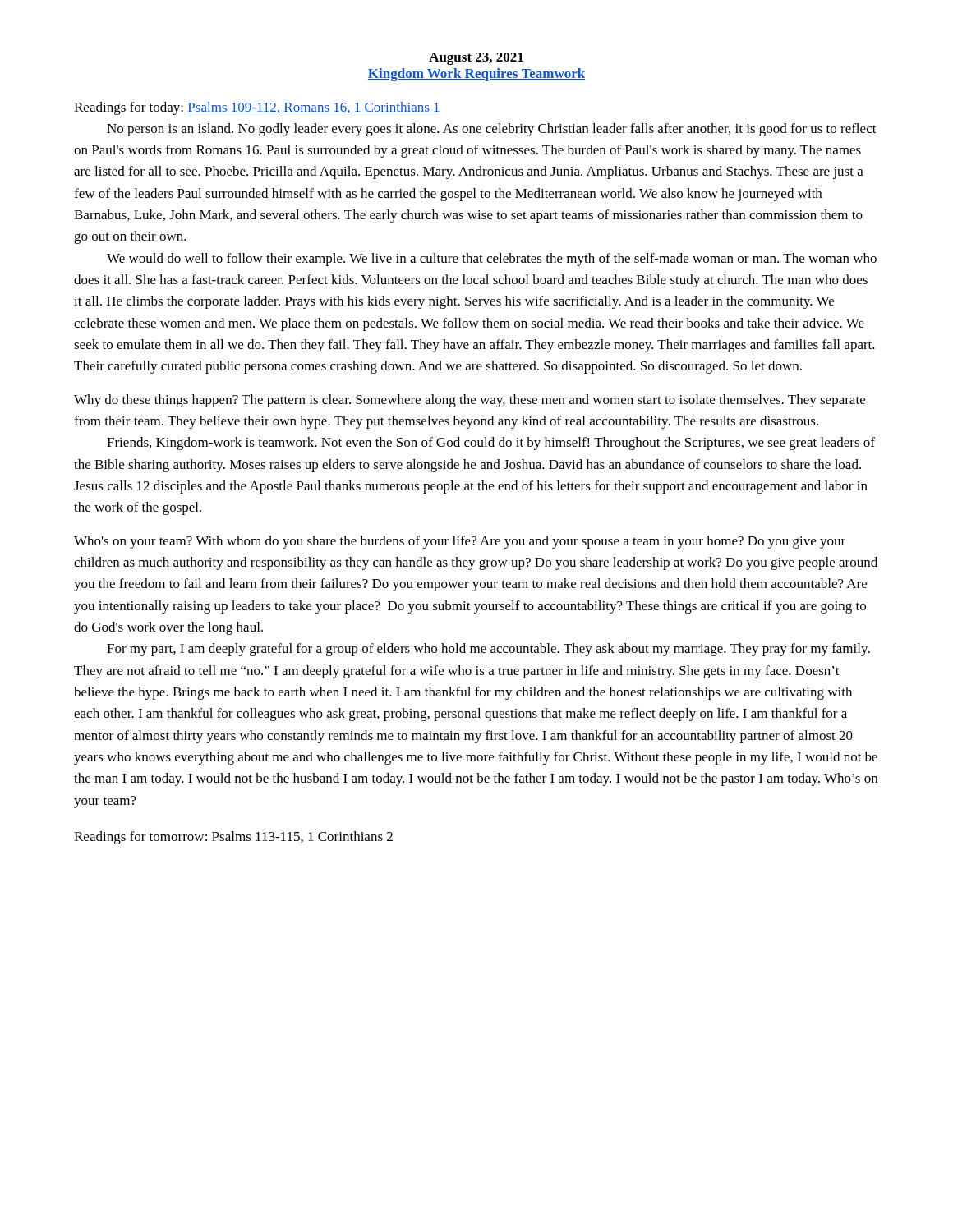Select the element starting "We would do well to follow"
This screenshot has height=1232, width=953.
(x=475, y=312)
